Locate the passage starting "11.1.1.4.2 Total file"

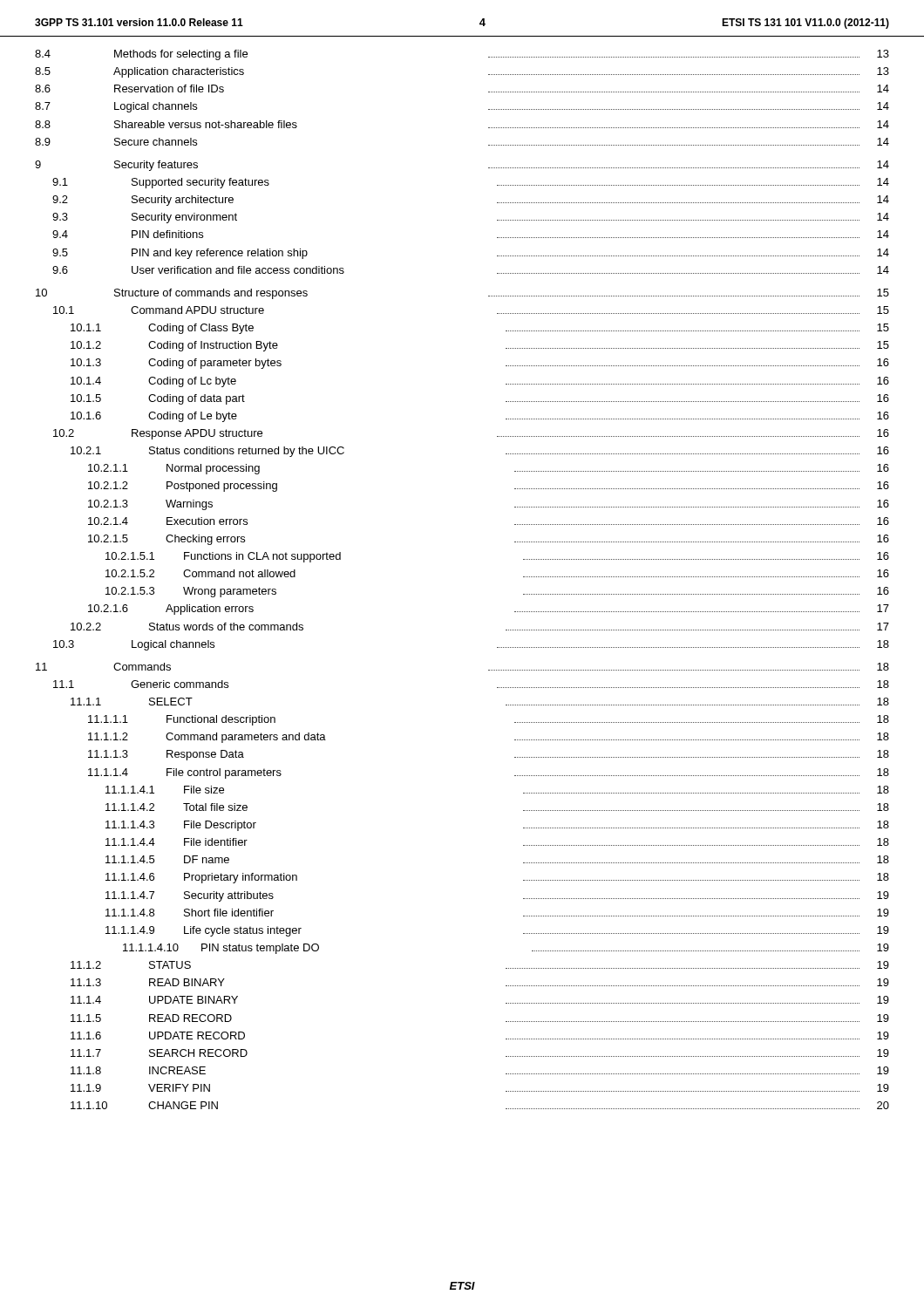click(x=133, y=807)
